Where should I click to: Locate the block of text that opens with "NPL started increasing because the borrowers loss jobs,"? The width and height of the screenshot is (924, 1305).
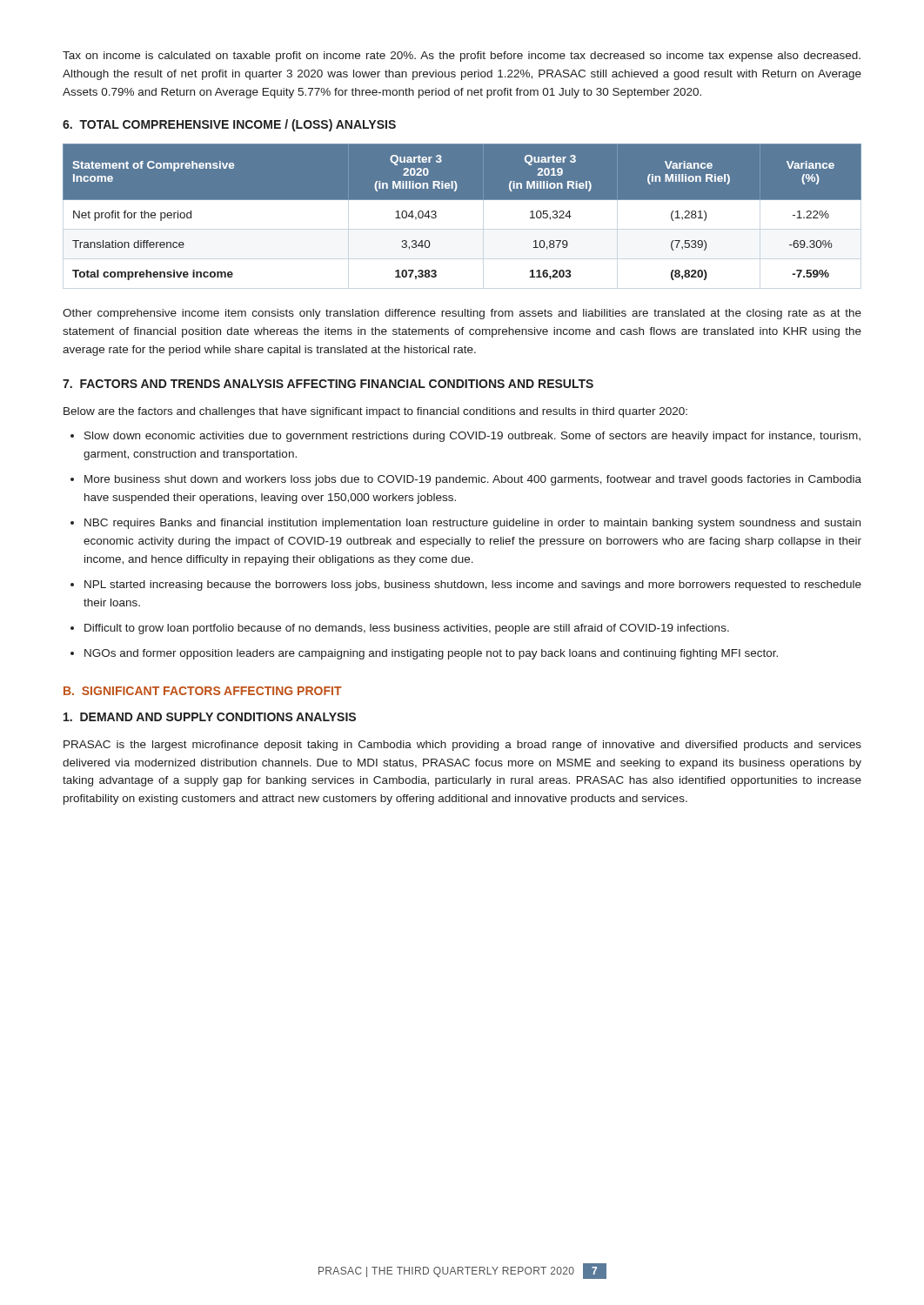point(472,593)
